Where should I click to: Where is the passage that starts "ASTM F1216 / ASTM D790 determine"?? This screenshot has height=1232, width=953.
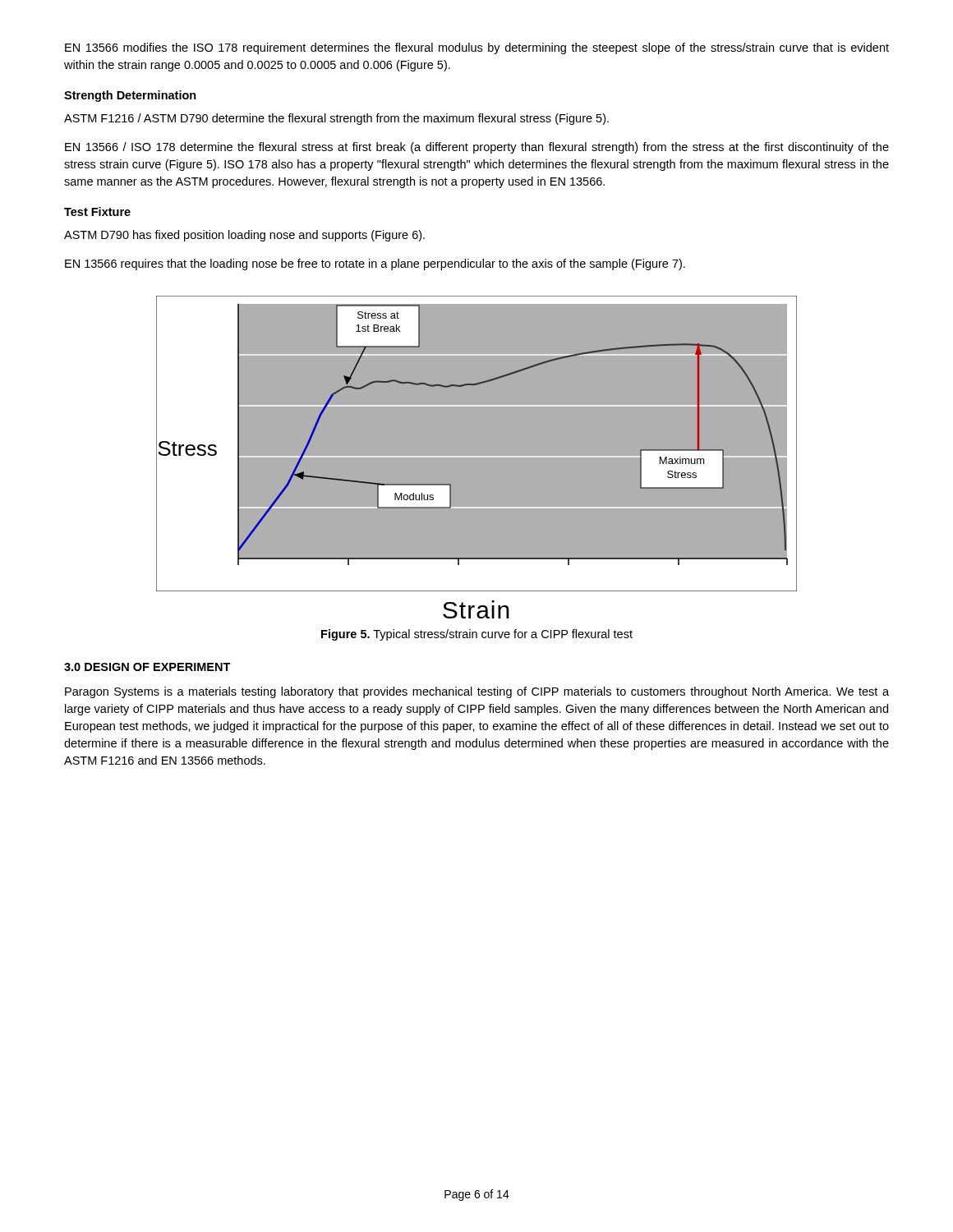pyautogui.click(x=337, y=118)
